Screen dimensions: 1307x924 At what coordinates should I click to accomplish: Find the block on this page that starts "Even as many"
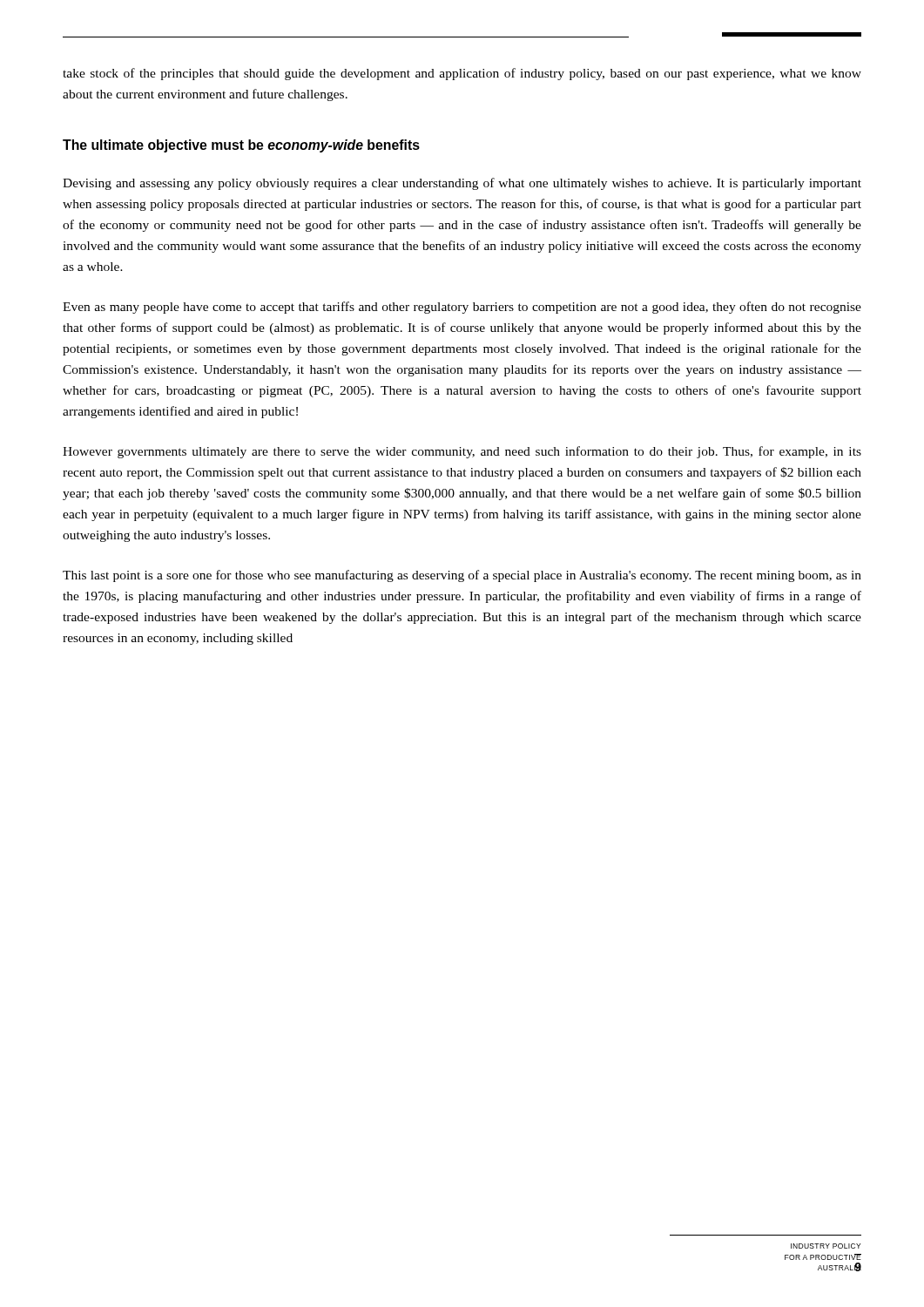click(x=462, y=359)
